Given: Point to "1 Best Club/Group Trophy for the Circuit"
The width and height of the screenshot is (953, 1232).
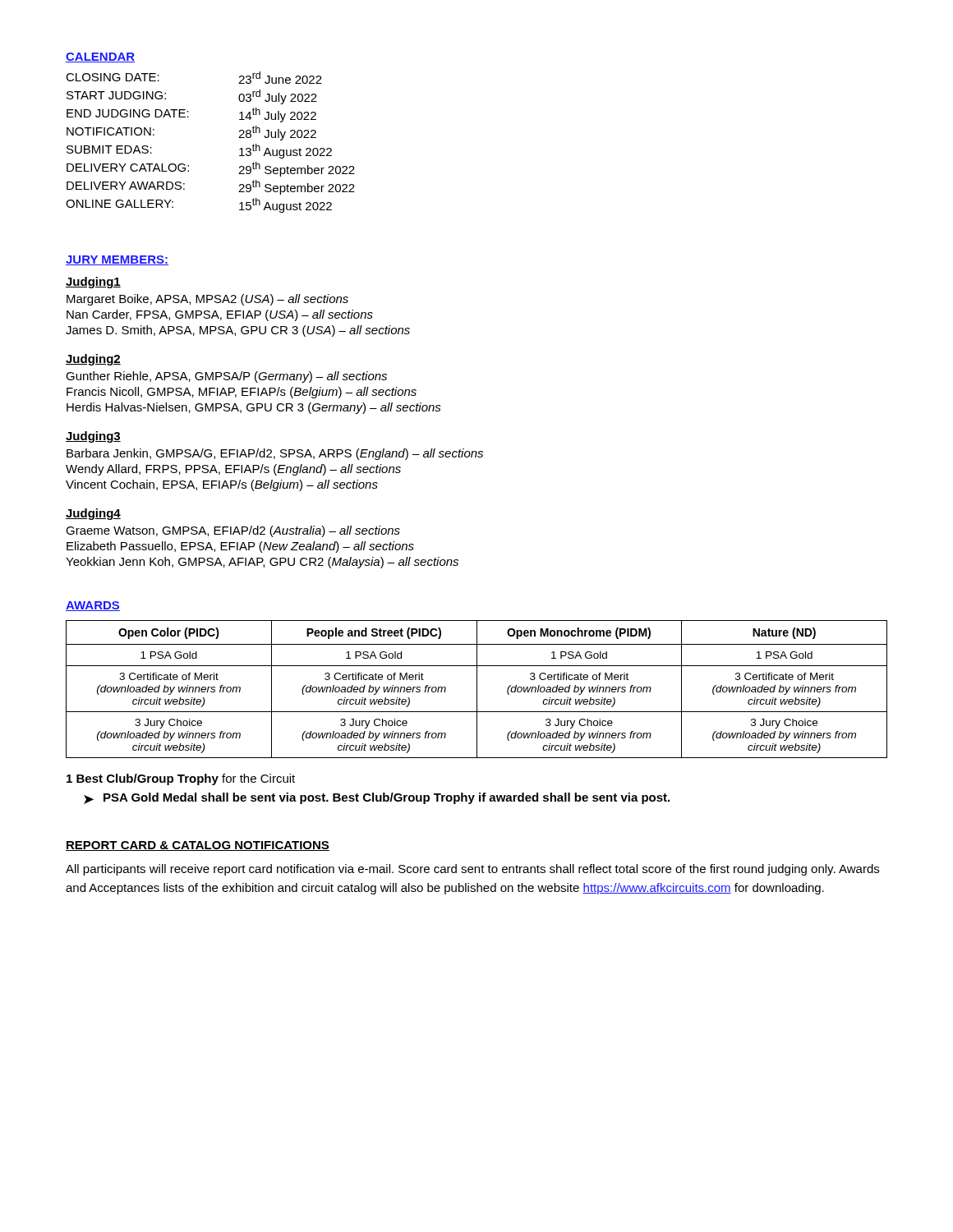Looking at the screenshot, I should [x=180, y=778].
